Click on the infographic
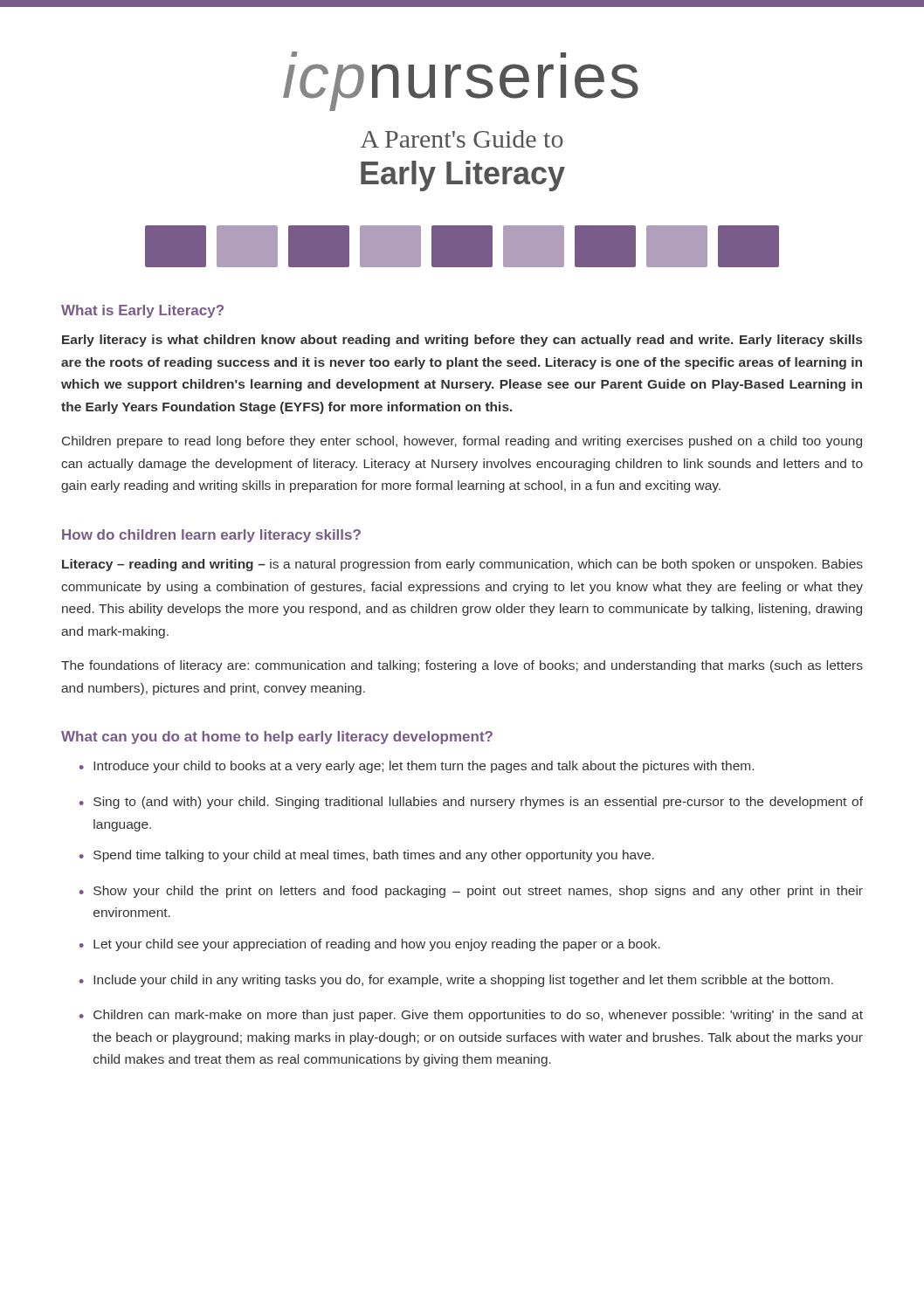 [x=462, y=246]
